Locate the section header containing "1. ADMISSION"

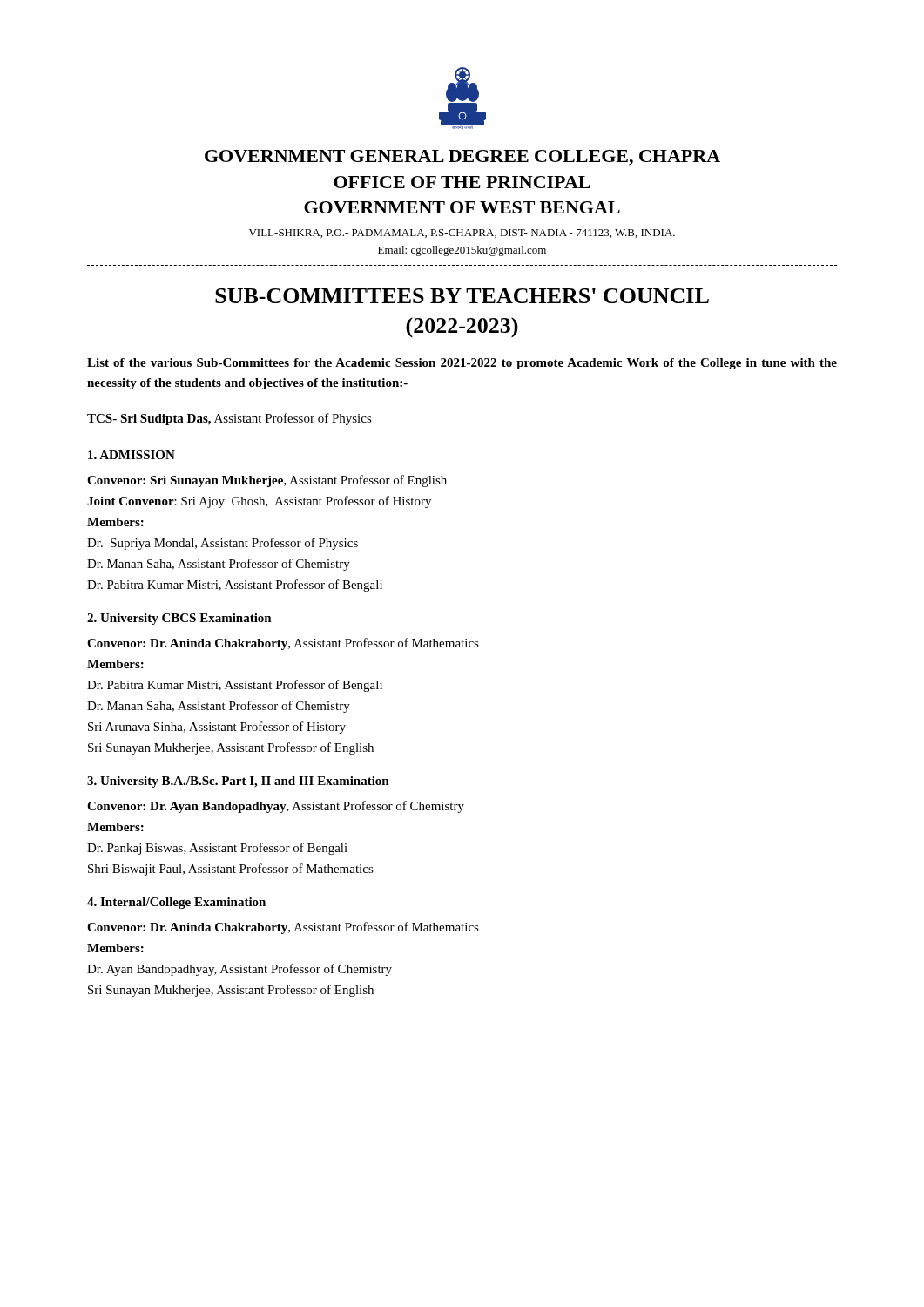point(131,455)
